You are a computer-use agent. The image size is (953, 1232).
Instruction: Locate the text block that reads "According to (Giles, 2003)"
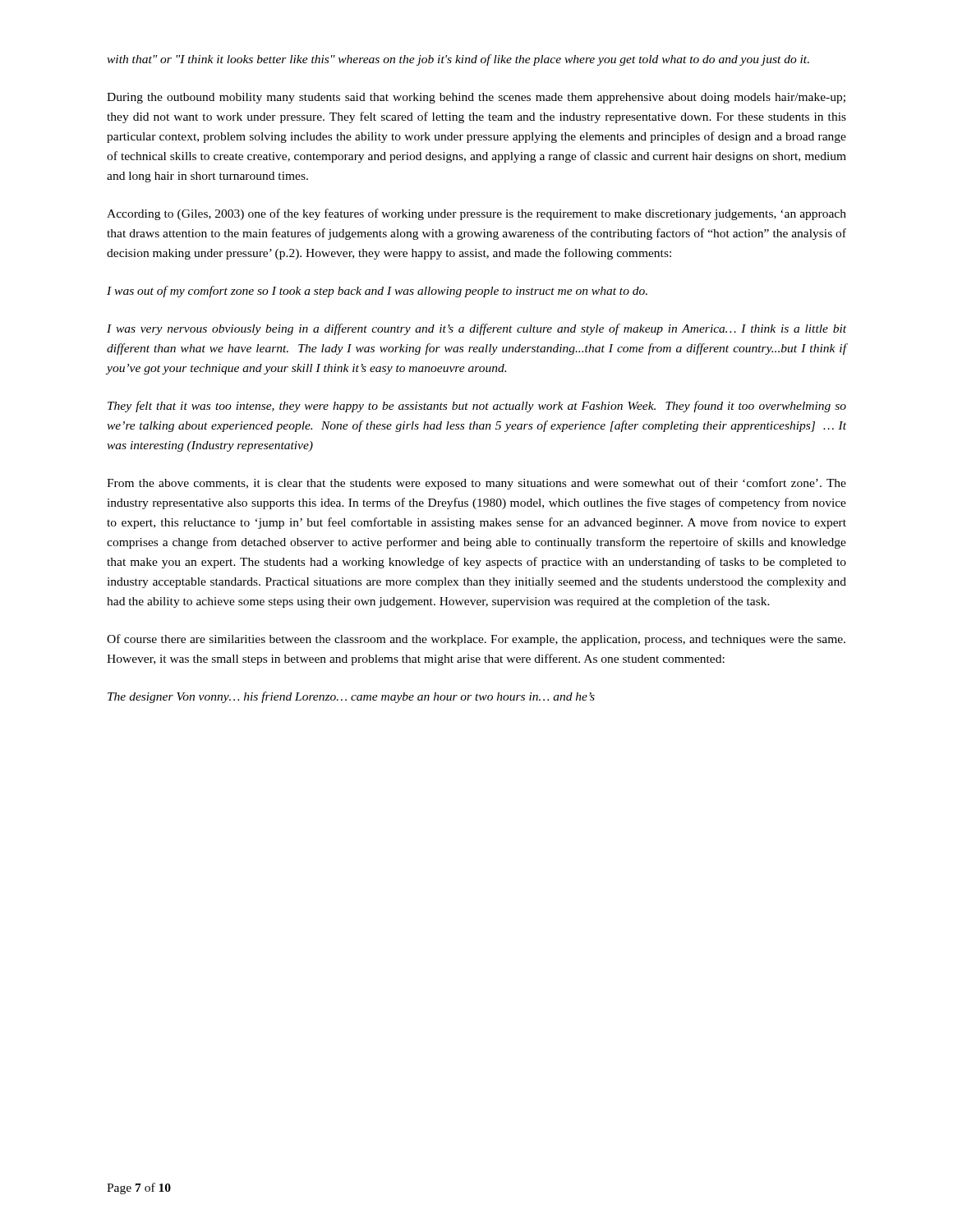click(x=476, y=233)
